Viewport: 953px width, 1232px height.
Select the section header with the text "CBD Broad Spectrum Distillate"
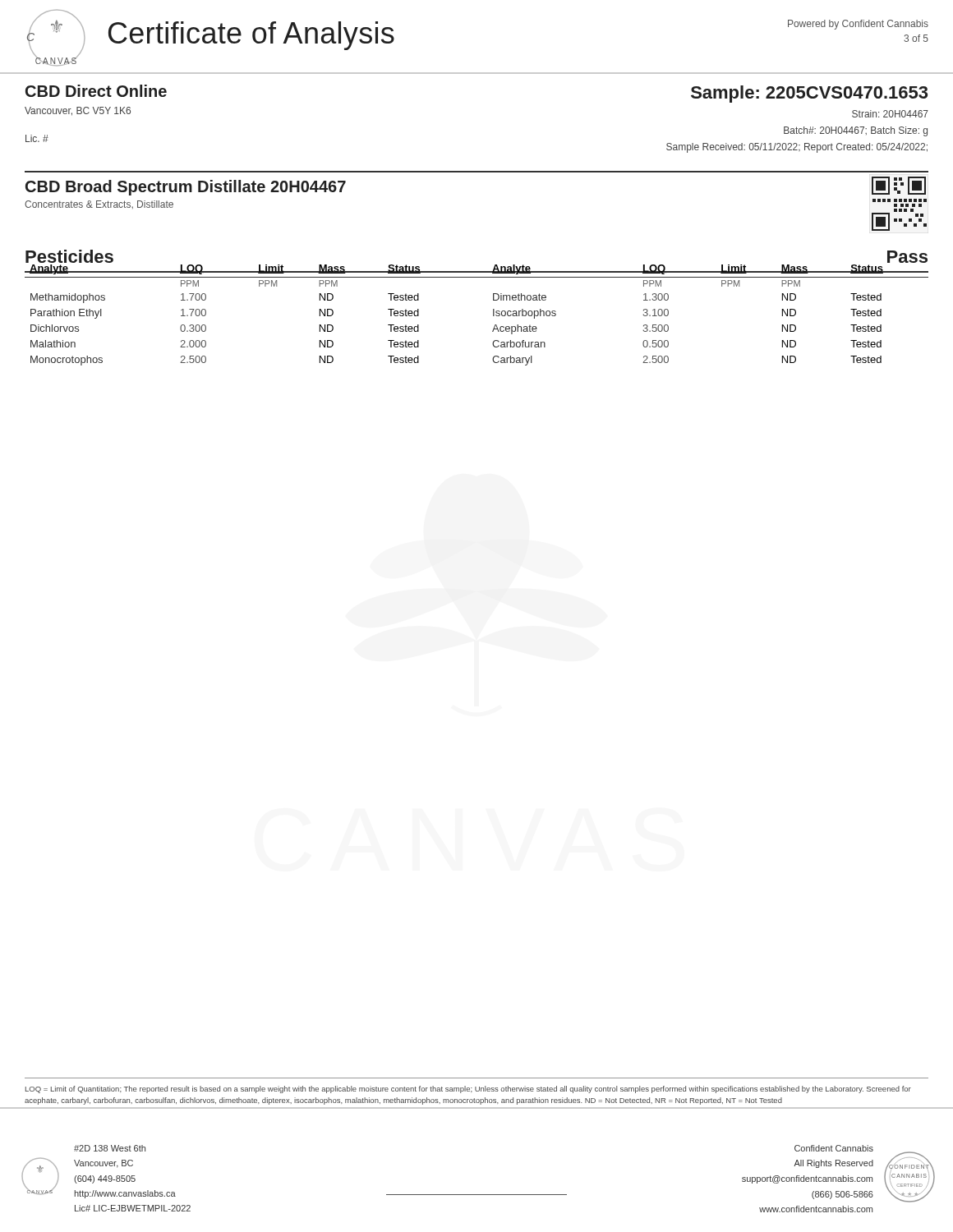point(185,186)
